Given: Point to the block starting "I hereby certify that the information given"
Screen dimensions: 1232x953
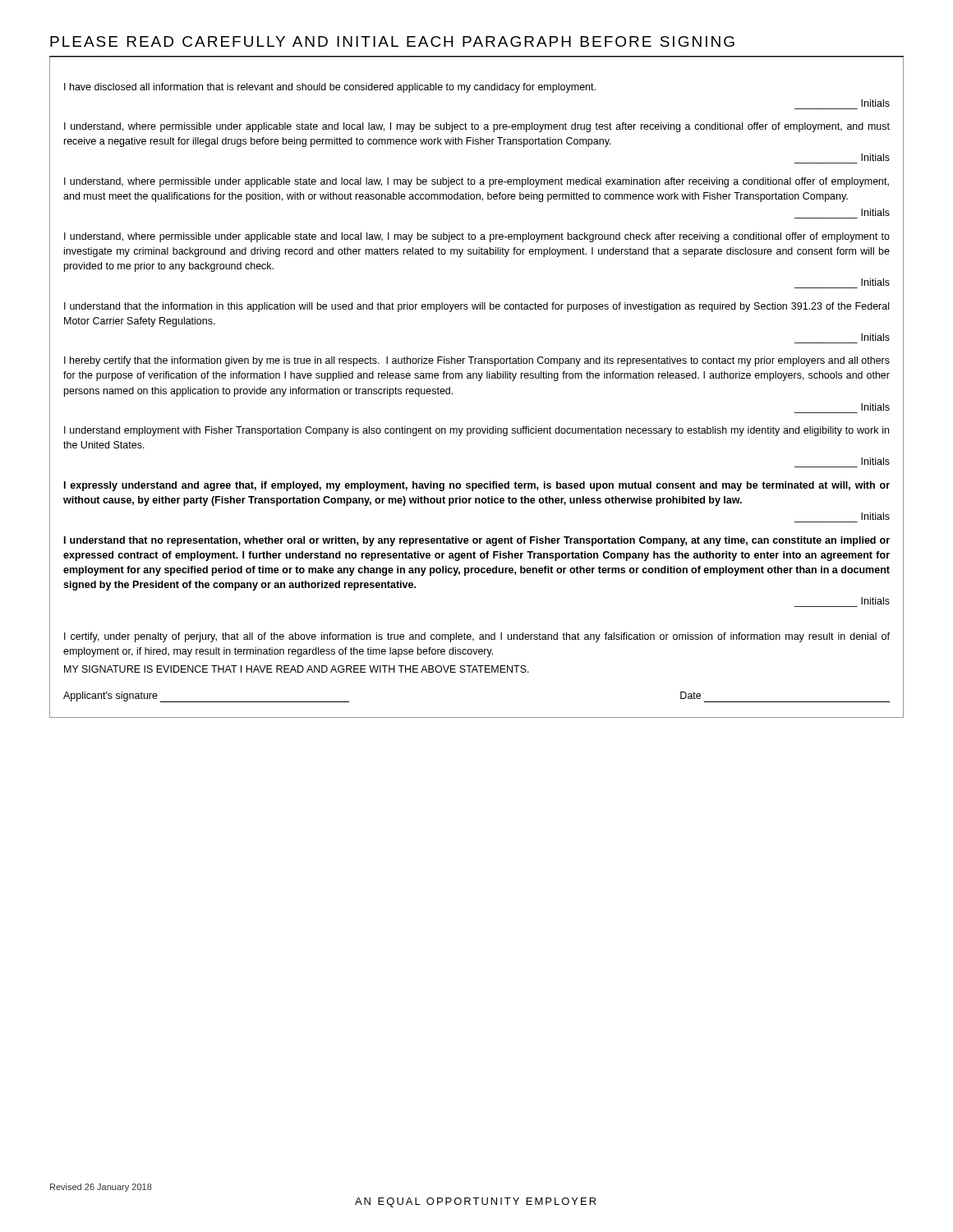Looking at the screenshot, I should tap(476, 376).
